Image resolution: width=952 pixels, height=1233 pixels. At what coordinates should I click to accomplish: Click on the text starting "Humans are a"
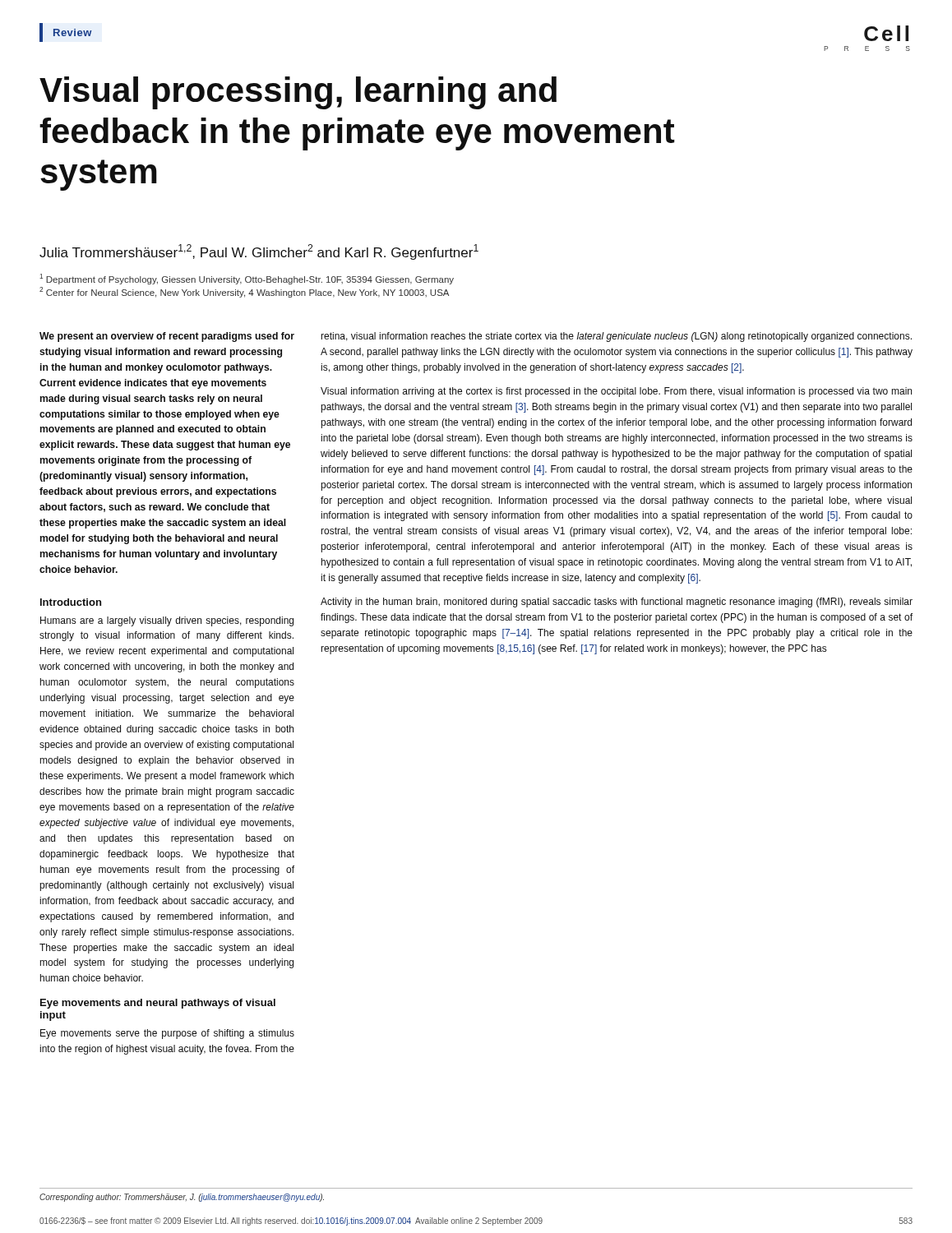(x=167, y=800)
